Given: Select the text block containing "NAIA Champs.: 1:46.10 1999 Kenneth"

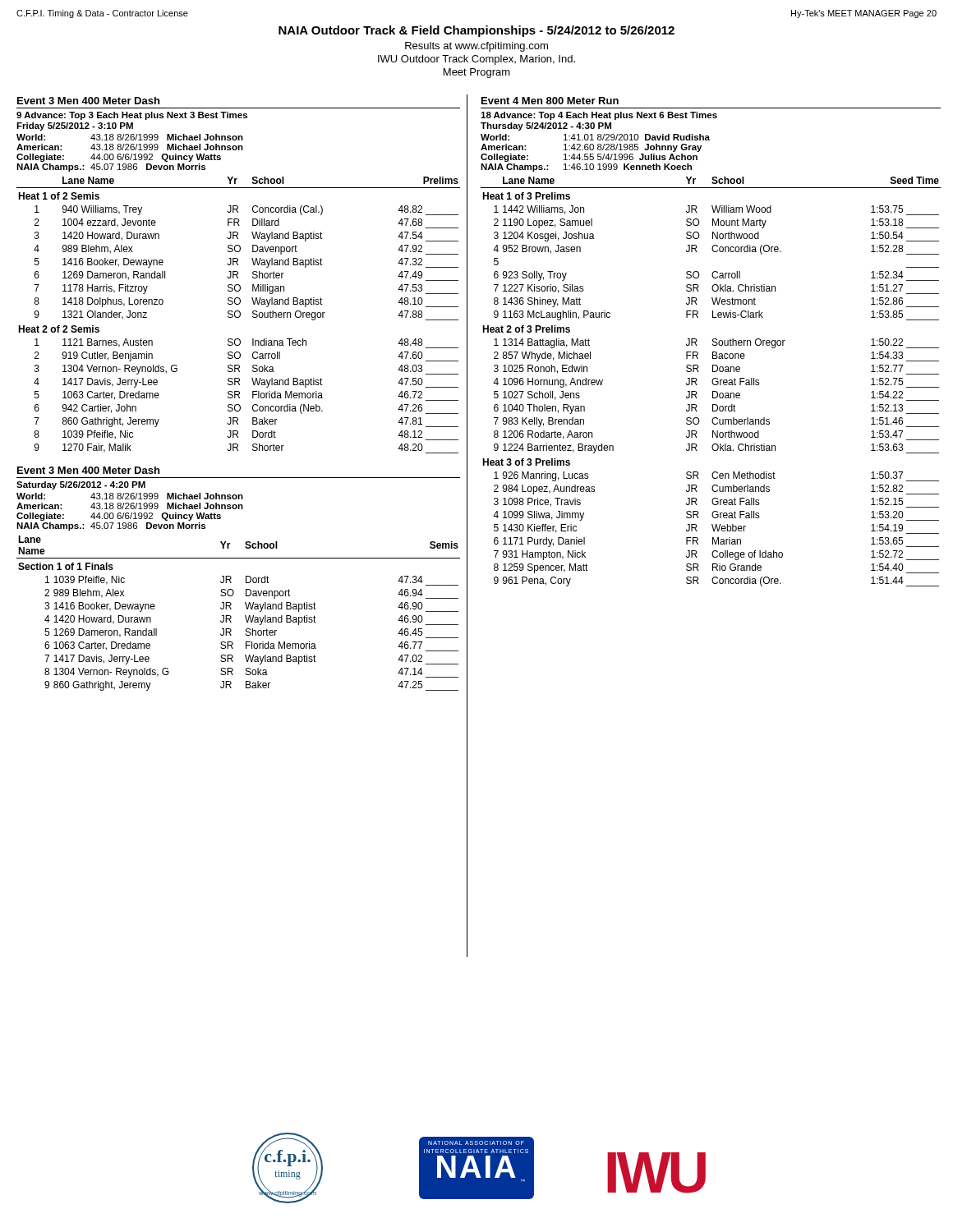Looking at the screenshot, I should 587,167.
